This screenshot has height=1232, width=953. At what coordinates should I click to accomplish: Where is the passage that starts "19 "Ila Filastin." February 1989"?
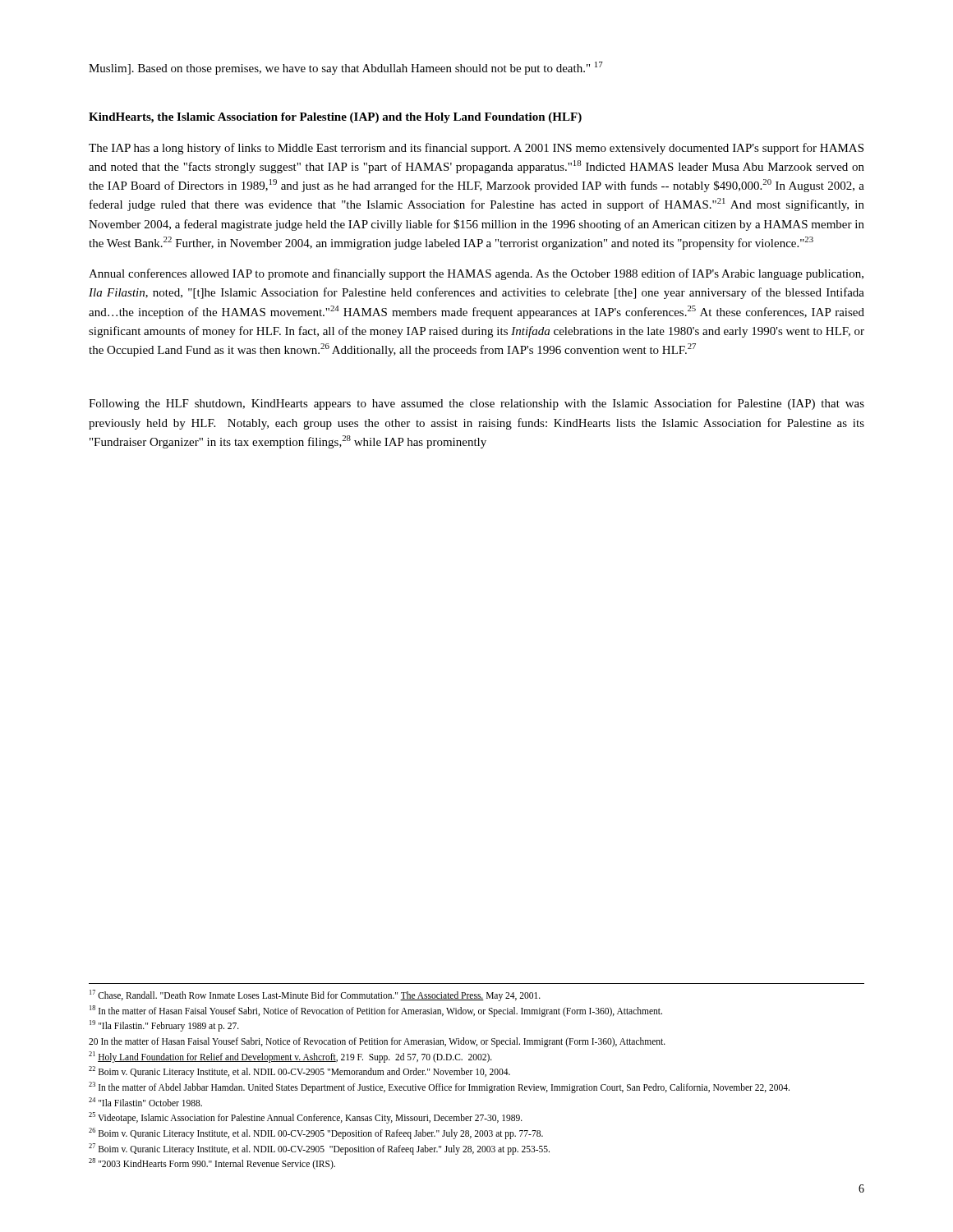(164, 1025)
